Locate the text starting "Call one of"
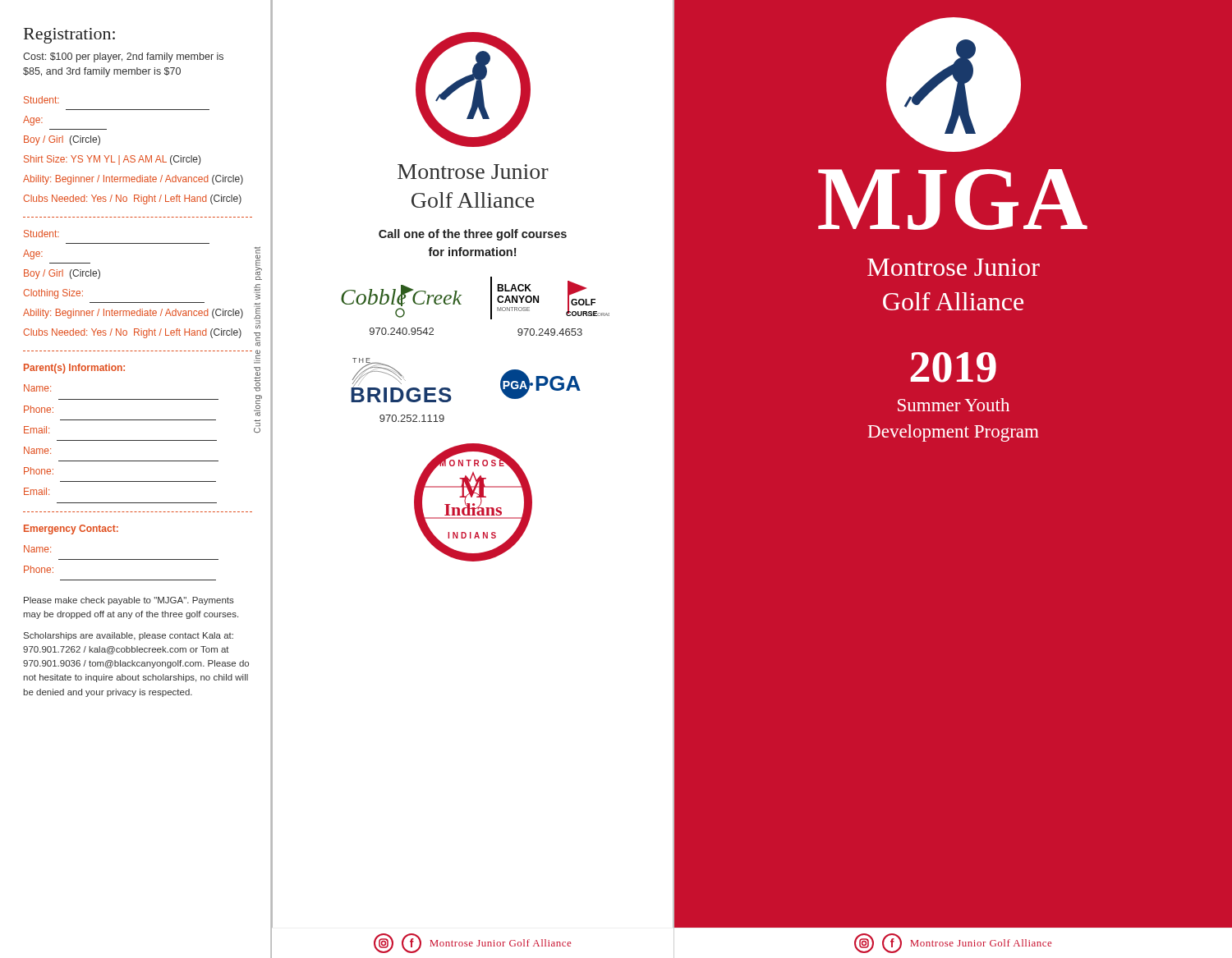Screen dimensions: 958x1232 (473, 243)
